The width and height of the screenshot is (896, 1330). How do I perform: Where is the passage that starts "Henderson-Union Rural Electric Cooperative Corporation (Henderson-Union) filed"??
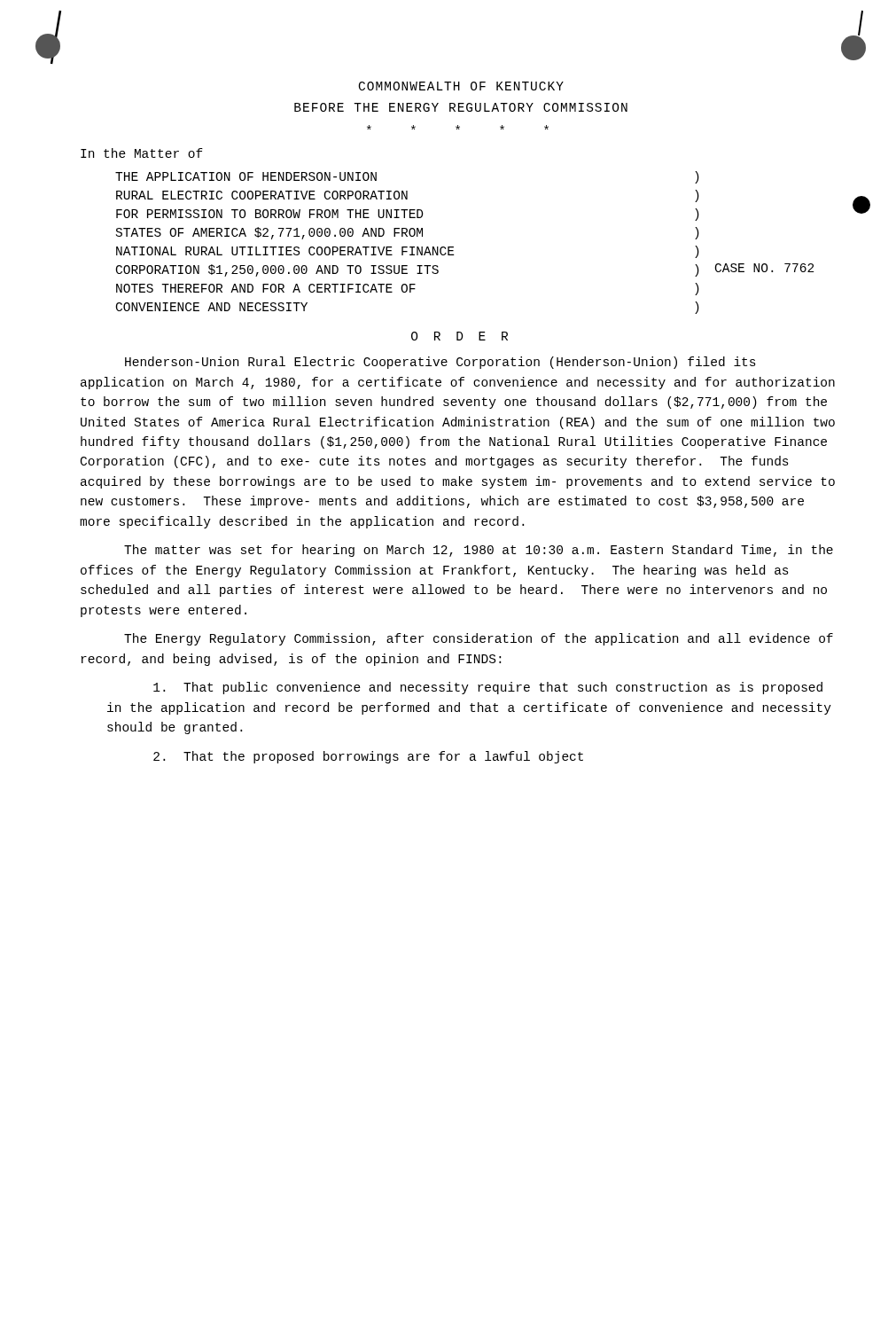coord(458,442)
